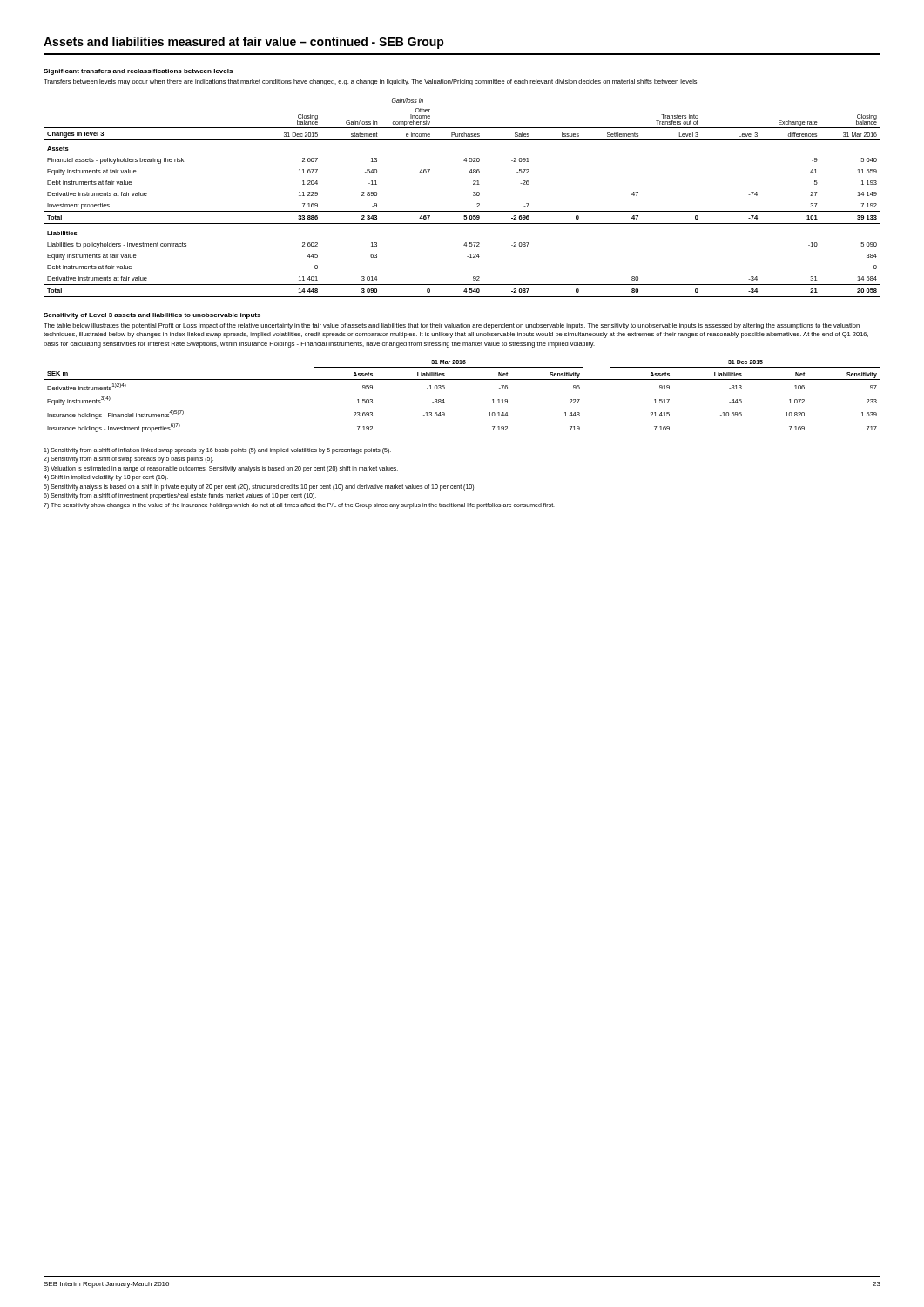Screen dimensions: 1307x924
Task: Point to the section header beginning "Sensitivity of Level 3 assets and liabilities to"
Action: pyautogui.click(x=152, y=315)
